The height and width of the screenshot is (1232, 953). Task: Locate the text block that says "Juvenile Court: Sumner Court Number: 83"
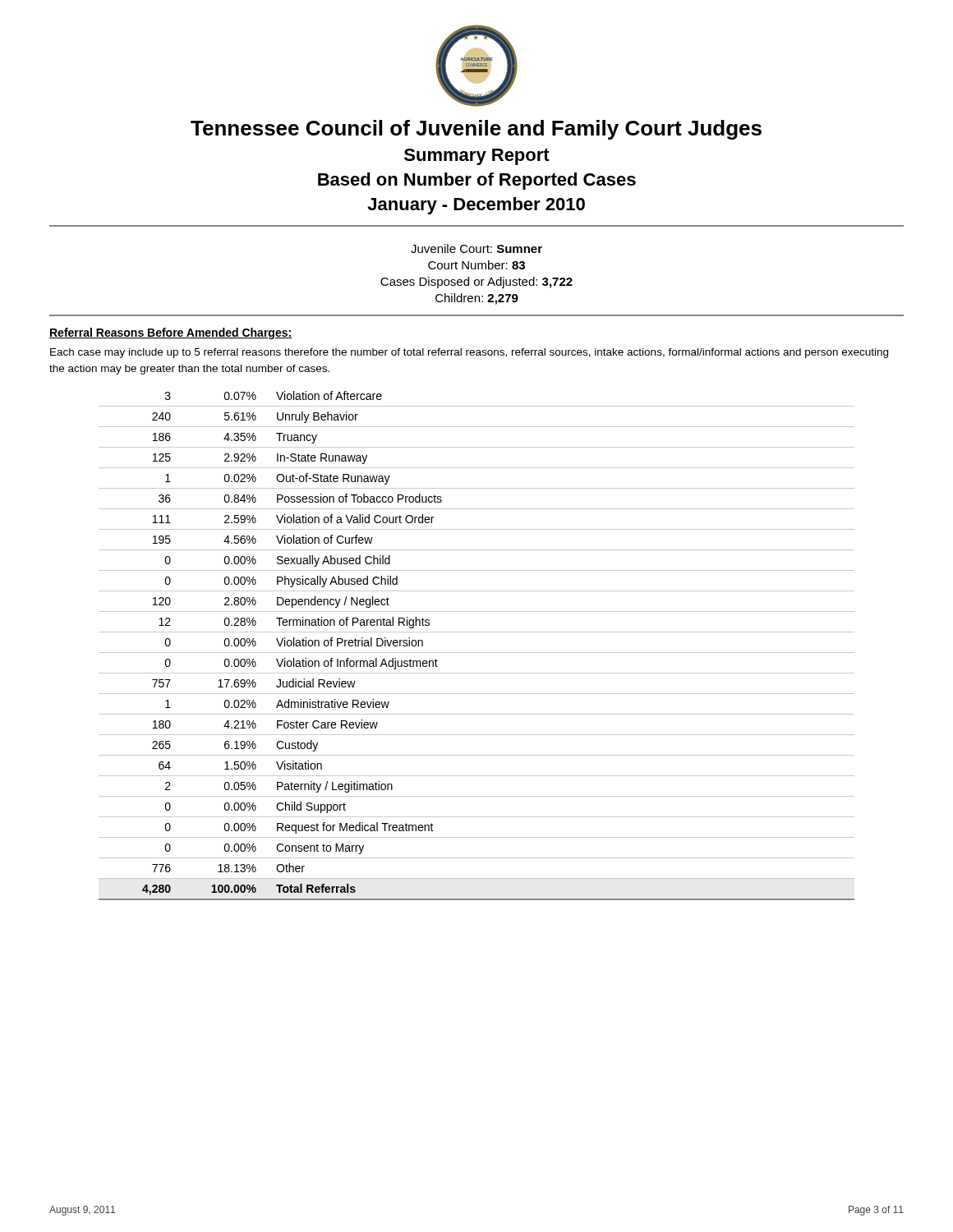(x=476, y=273)
